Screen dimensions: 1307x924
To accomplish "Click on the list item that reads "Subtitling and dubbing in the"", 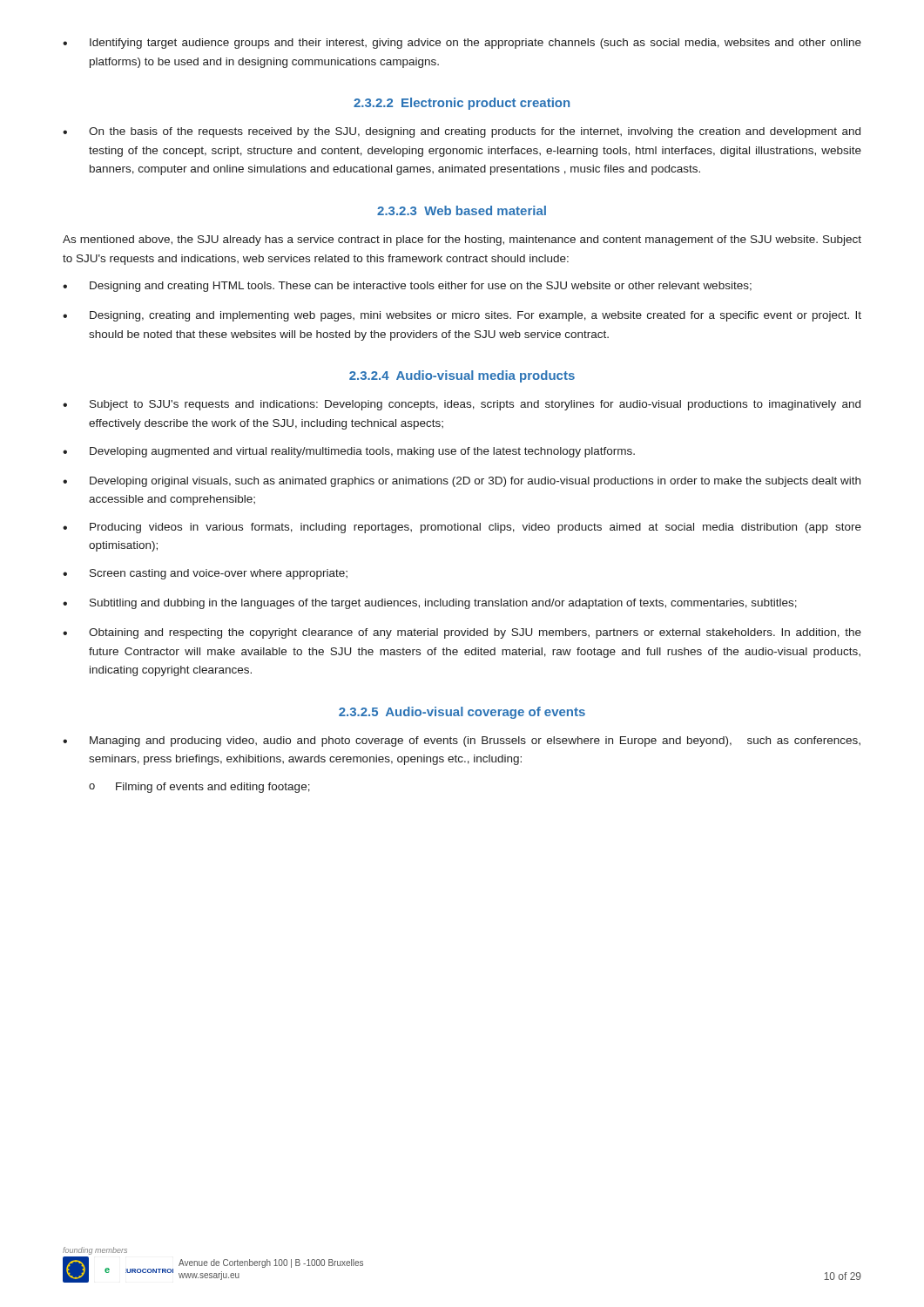I will point(462,604).
